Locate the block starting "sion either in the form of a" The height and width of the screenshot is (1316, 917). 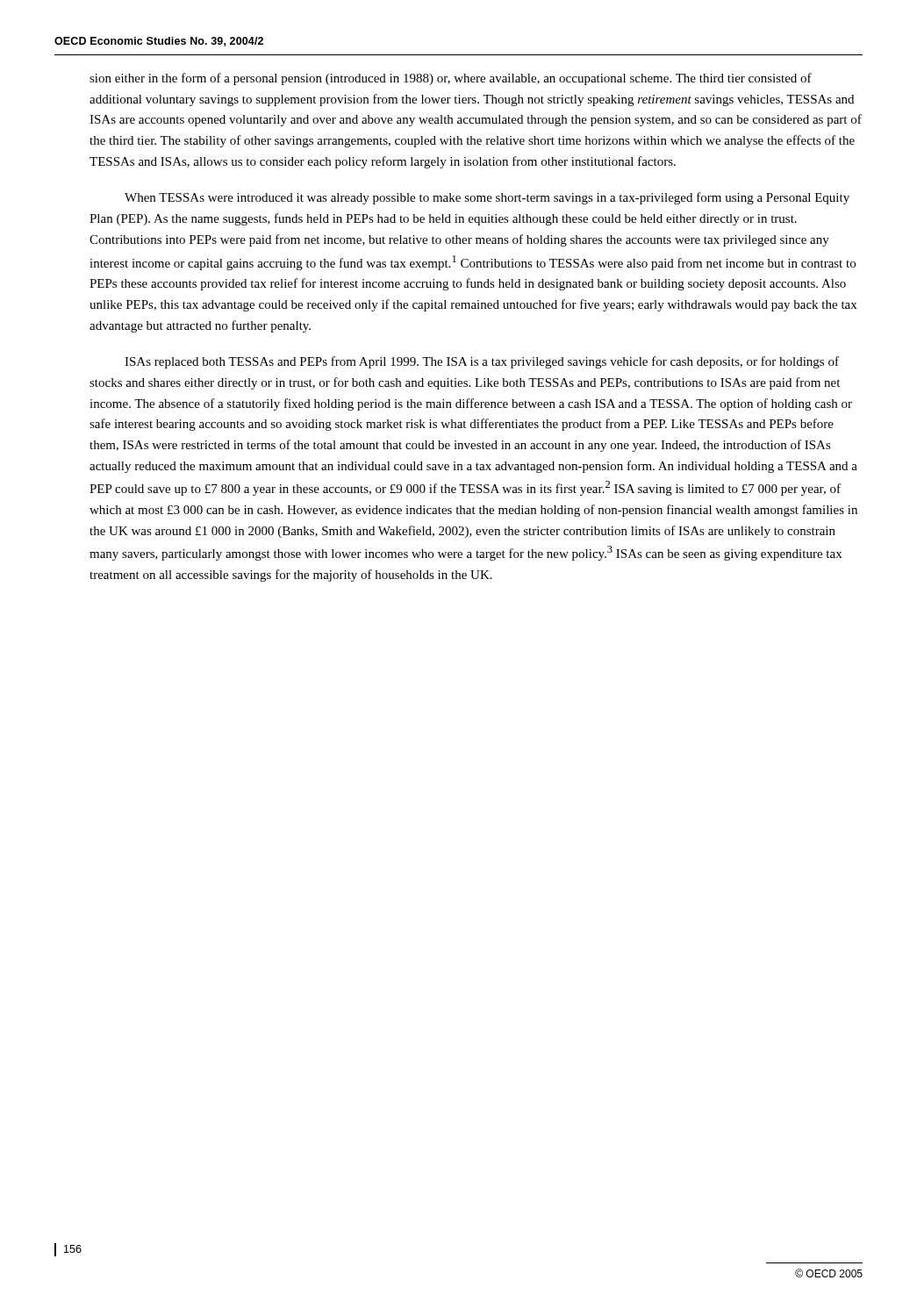[476, 120]
